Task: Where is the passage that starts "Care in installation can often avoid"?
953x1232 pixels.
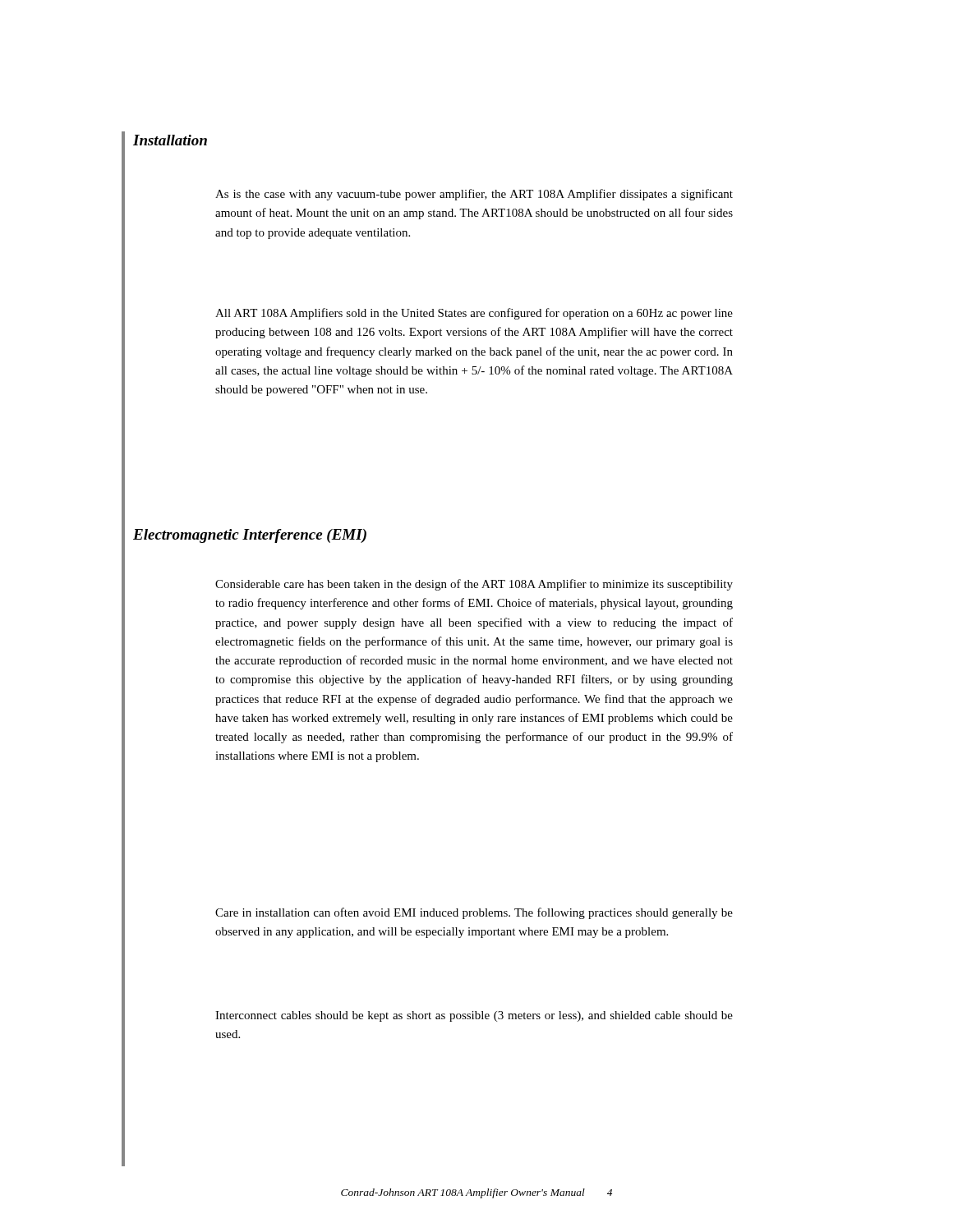Action: (x=474, y=922)
